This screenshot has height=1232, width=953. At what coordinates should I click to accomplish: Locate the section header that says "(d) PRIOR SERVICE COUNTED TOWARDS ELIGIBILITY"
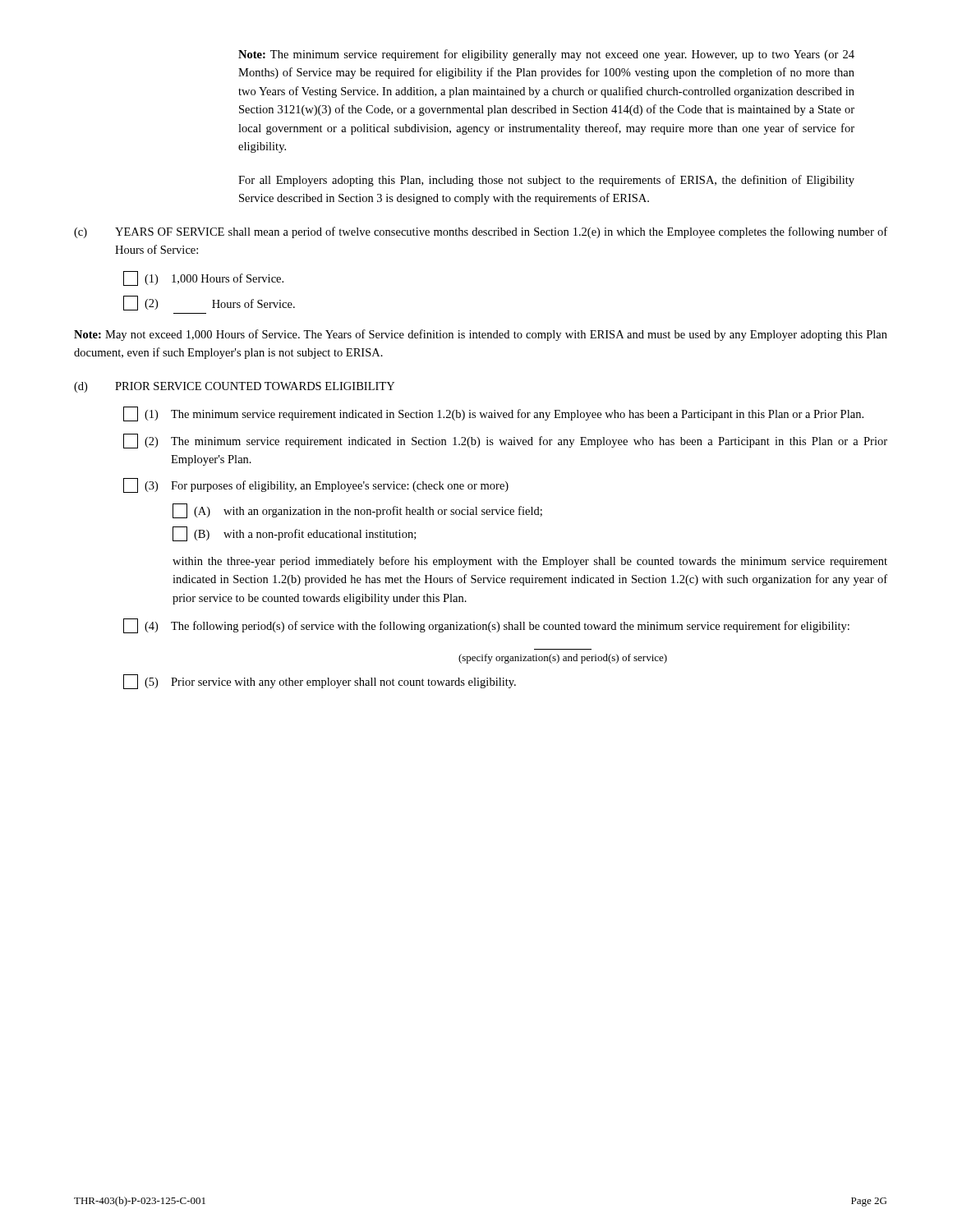(234, 387)
